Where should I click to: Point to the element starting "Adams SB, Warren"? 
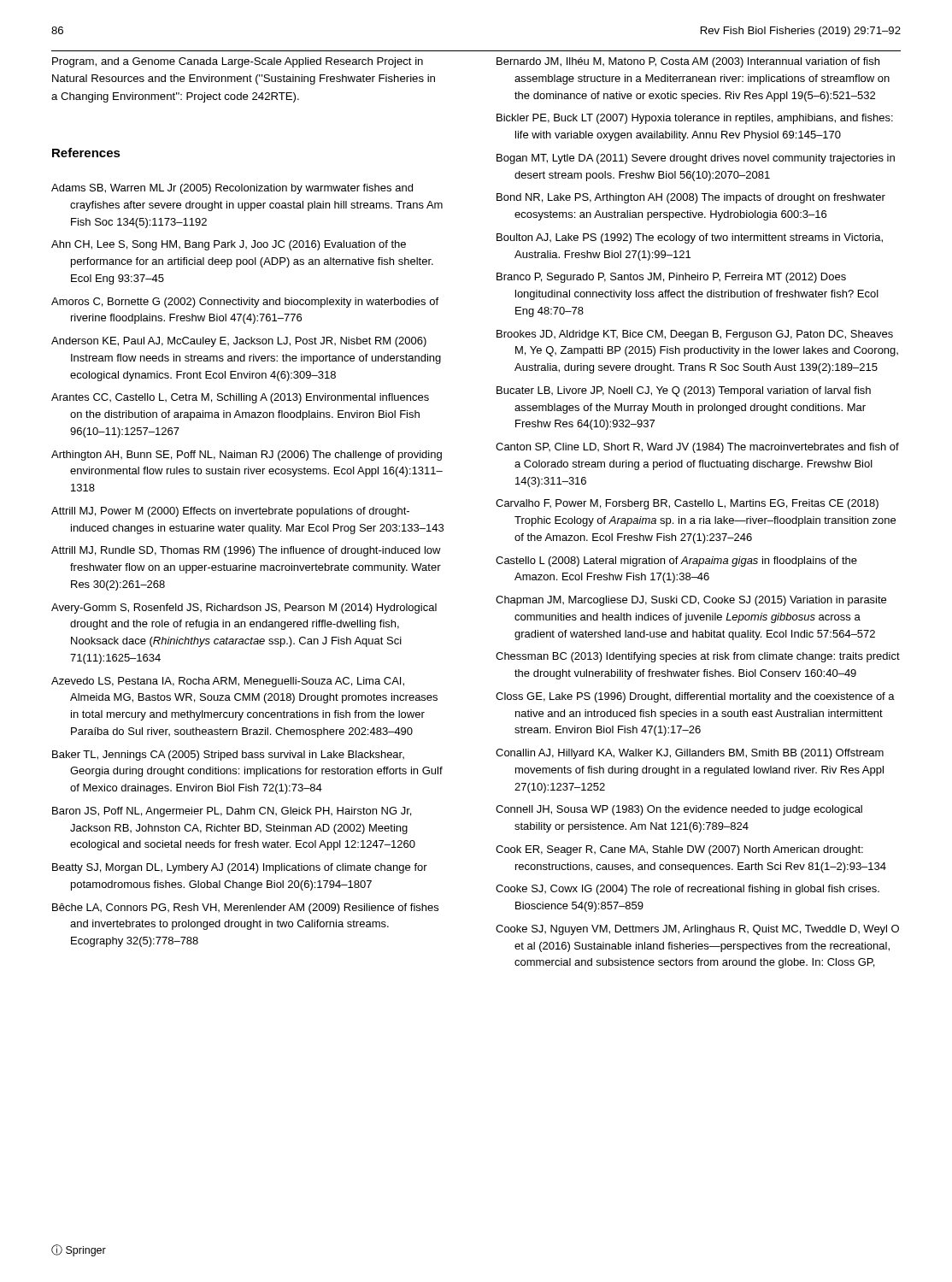(x=247, y=204)
